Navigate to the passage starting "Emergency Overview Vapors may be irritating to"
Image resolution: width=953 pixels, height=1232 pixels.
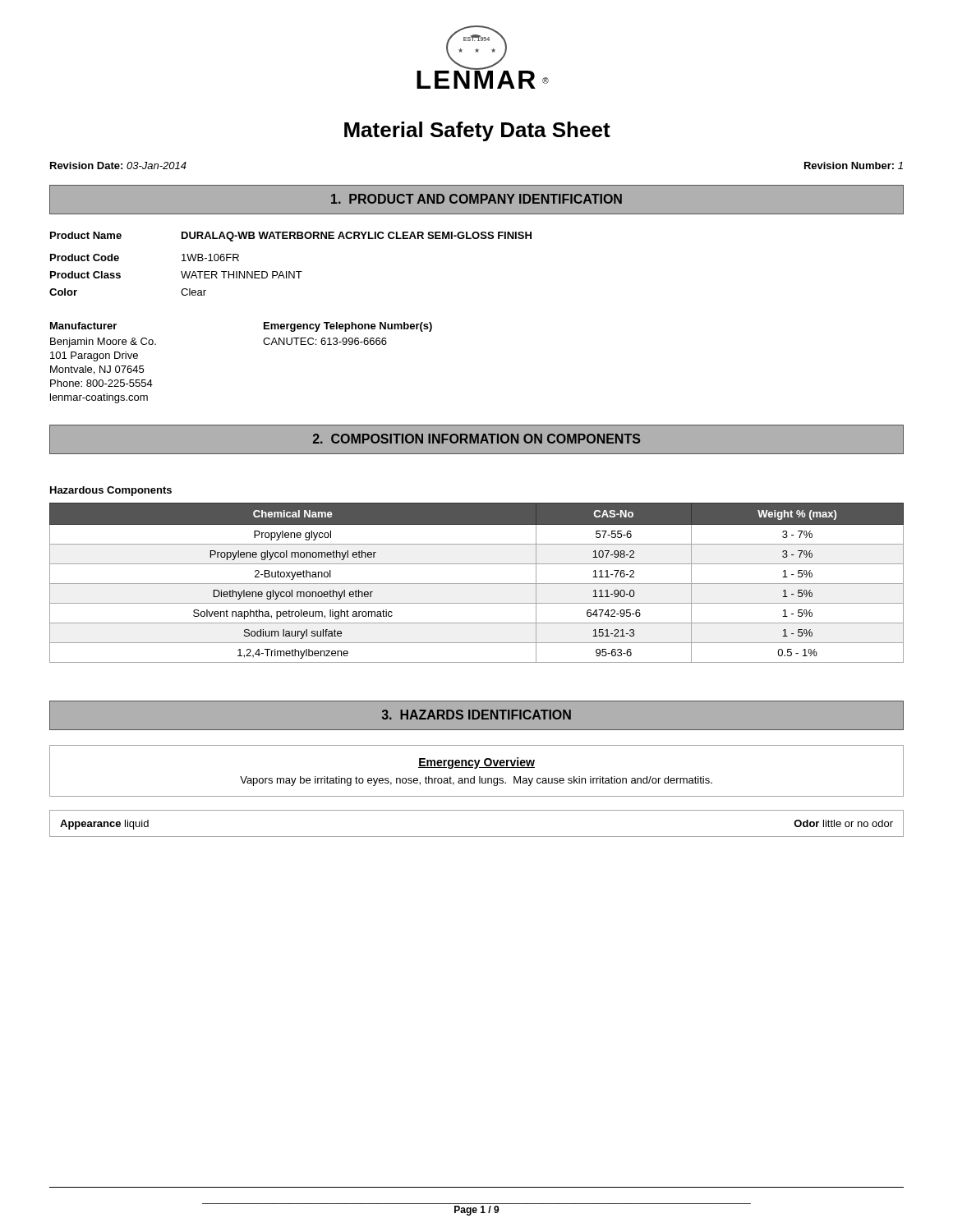[476, 771]
